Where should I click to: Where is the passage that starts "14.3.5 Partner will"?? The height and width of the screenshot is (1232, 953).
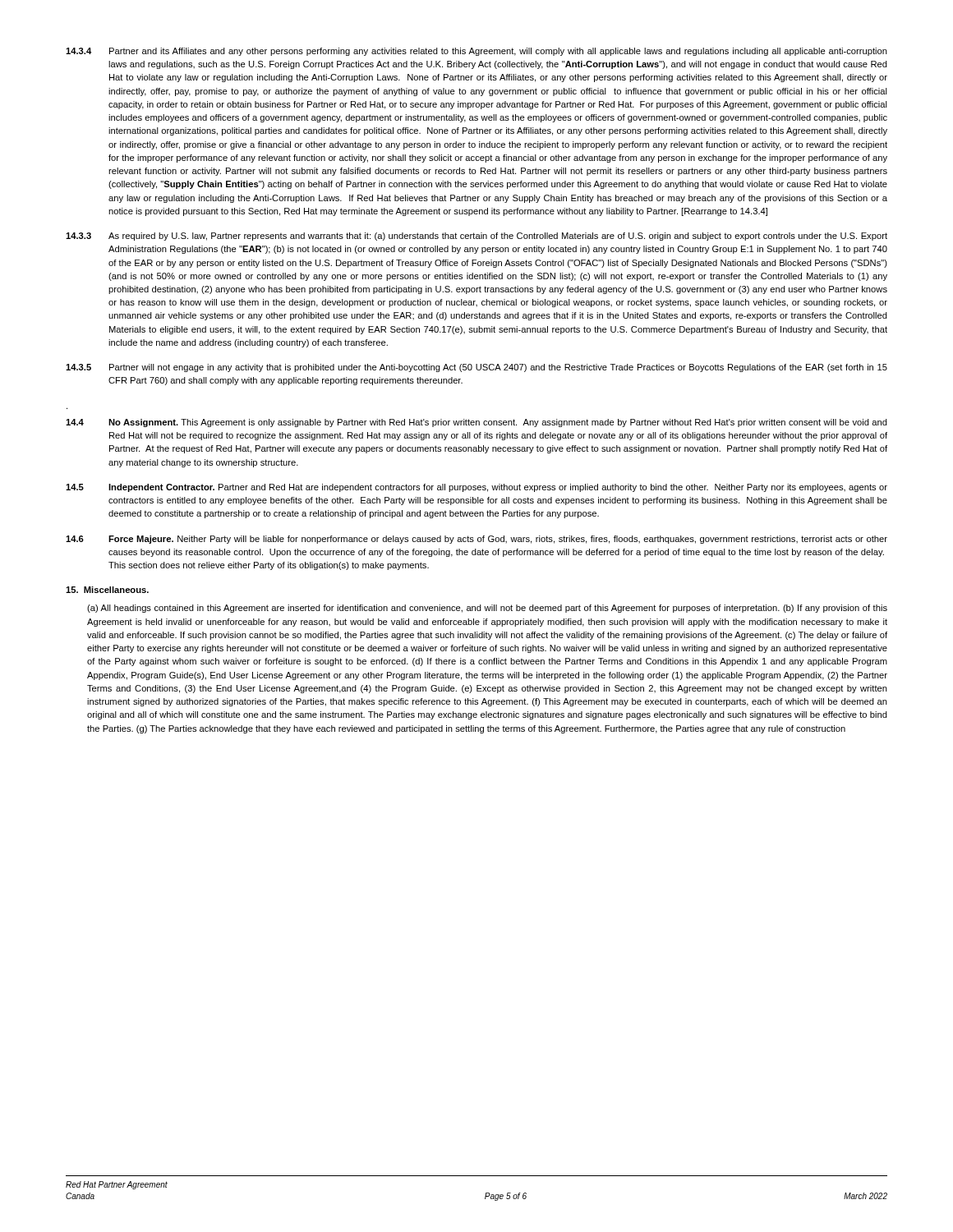pos(476,374)
